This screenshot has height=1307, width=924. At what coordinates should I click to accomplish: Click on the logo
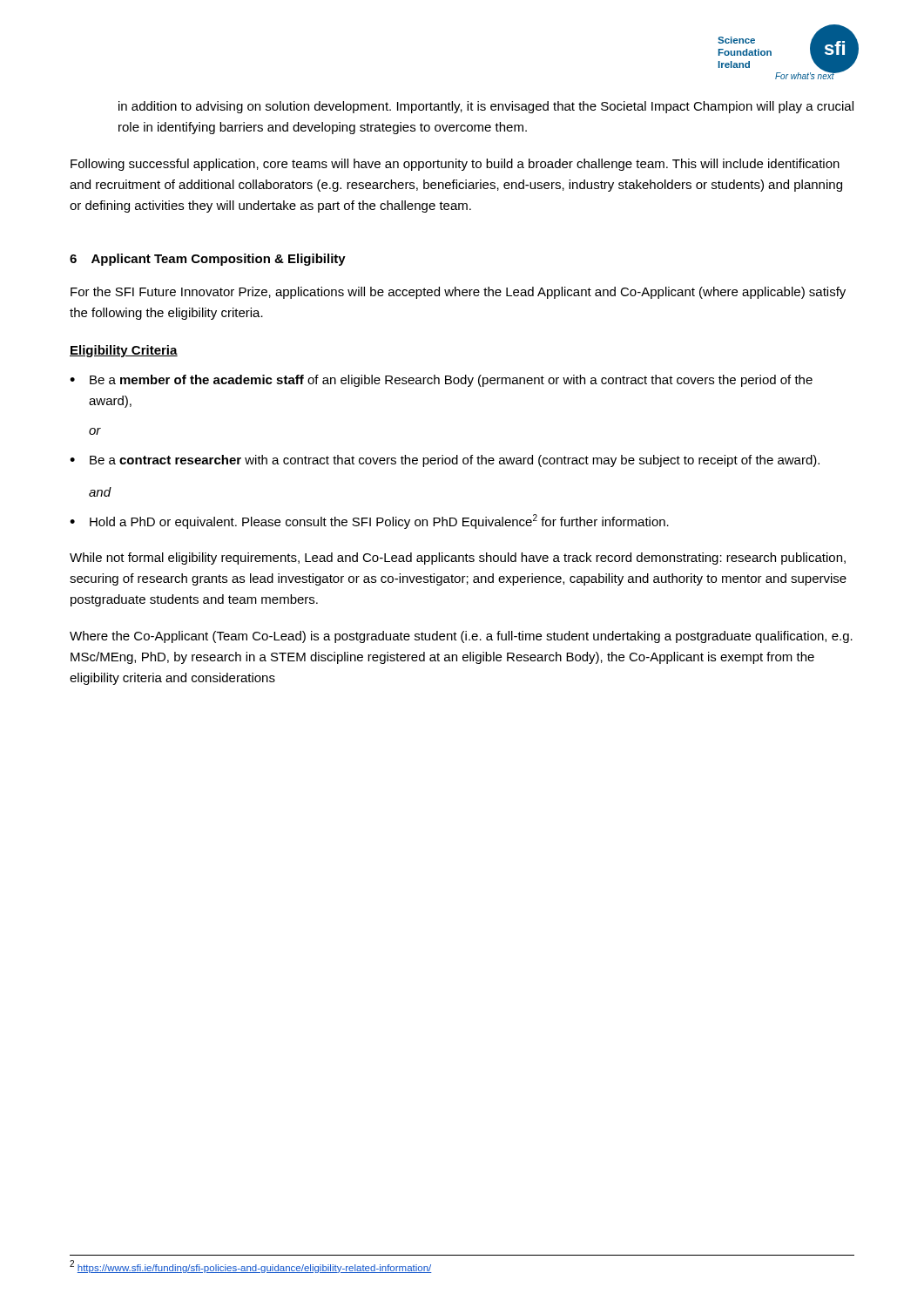796,54
